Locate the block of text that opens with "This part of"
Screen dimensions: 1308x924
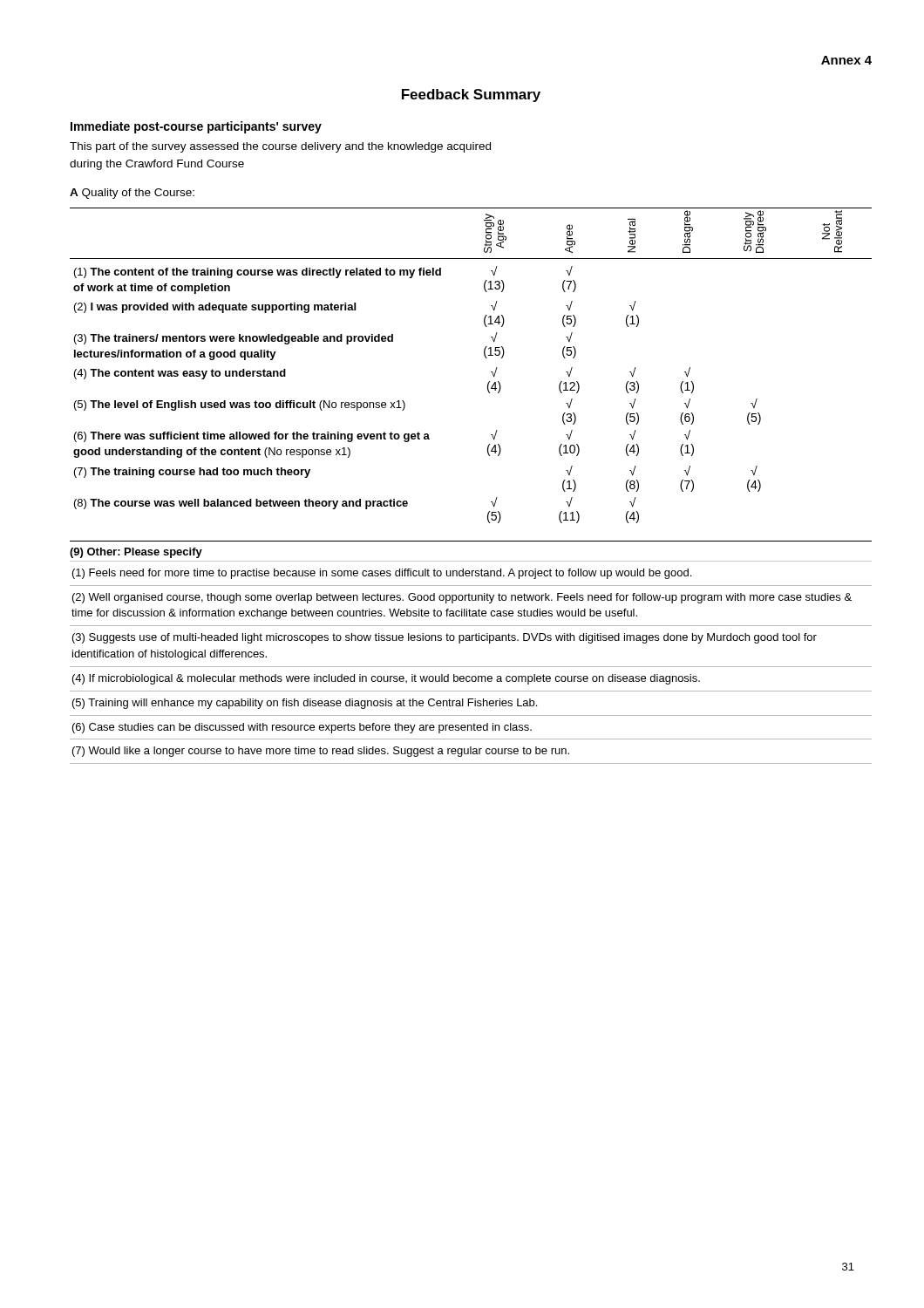(281, 155)
